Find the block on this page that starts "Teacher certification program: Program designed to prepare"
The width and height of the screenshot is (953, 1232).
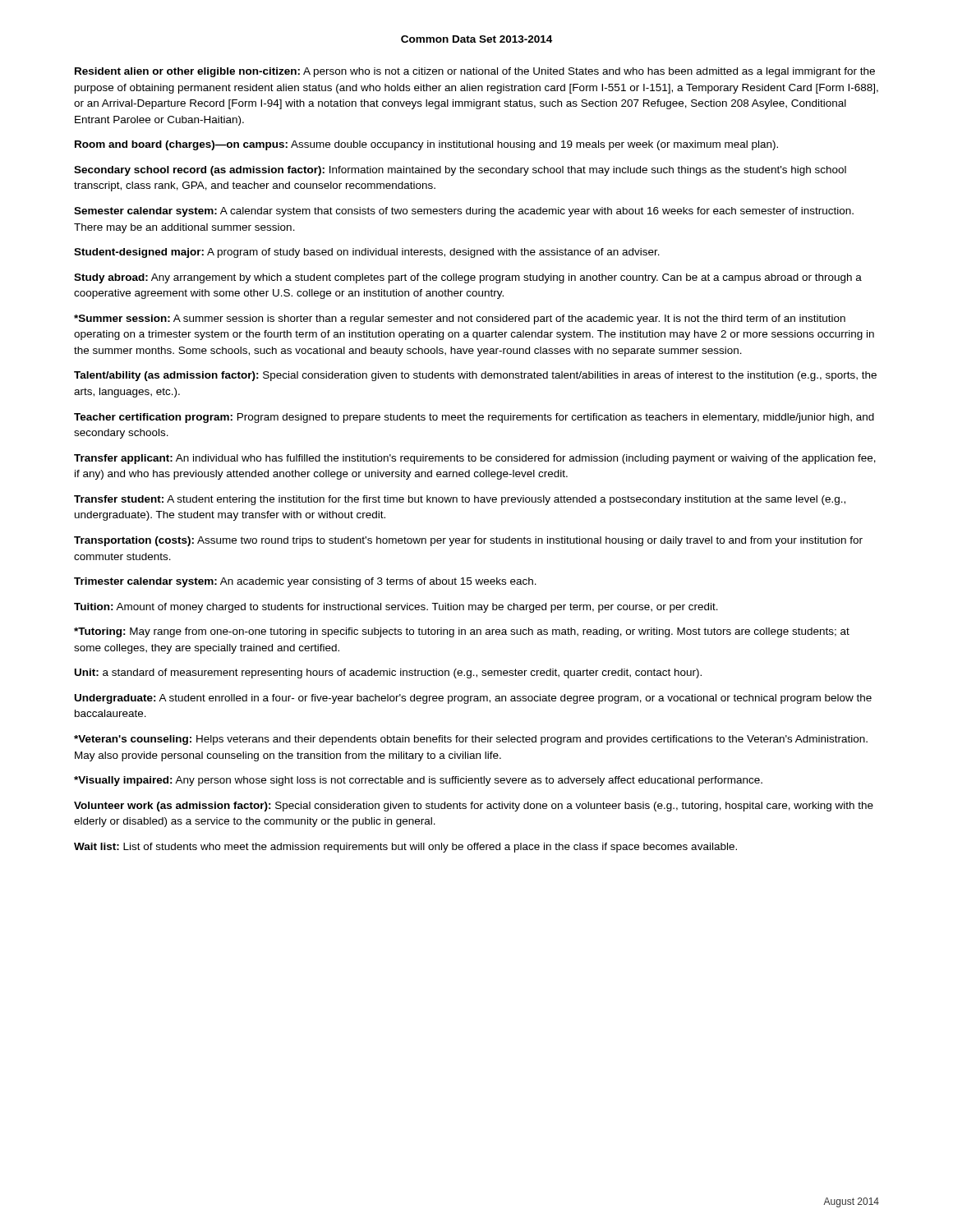pyautogui.click(x=474, y=424)
